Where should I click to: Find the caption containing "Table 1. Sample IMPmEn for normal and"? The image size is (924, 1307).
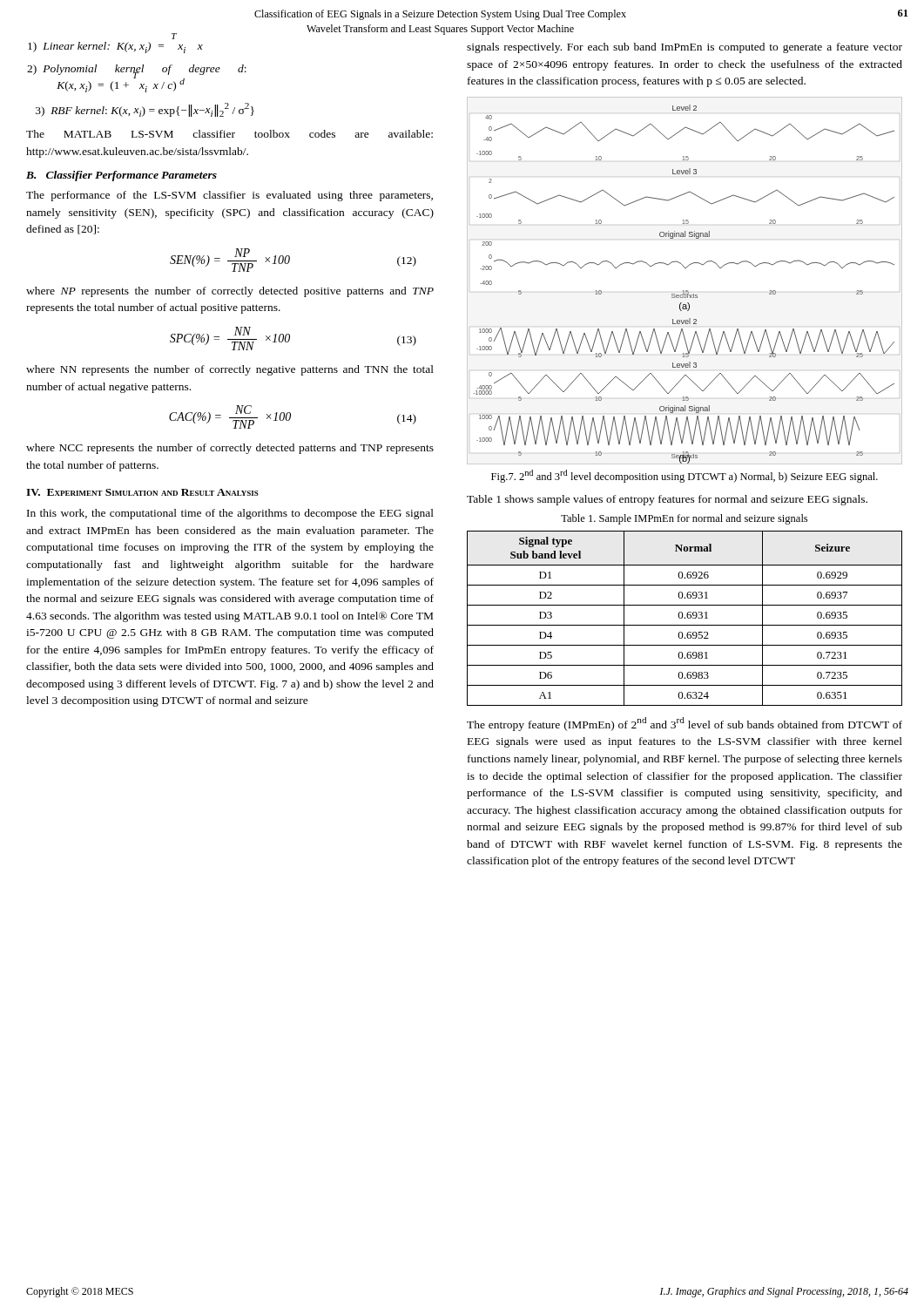coord(684,519)
